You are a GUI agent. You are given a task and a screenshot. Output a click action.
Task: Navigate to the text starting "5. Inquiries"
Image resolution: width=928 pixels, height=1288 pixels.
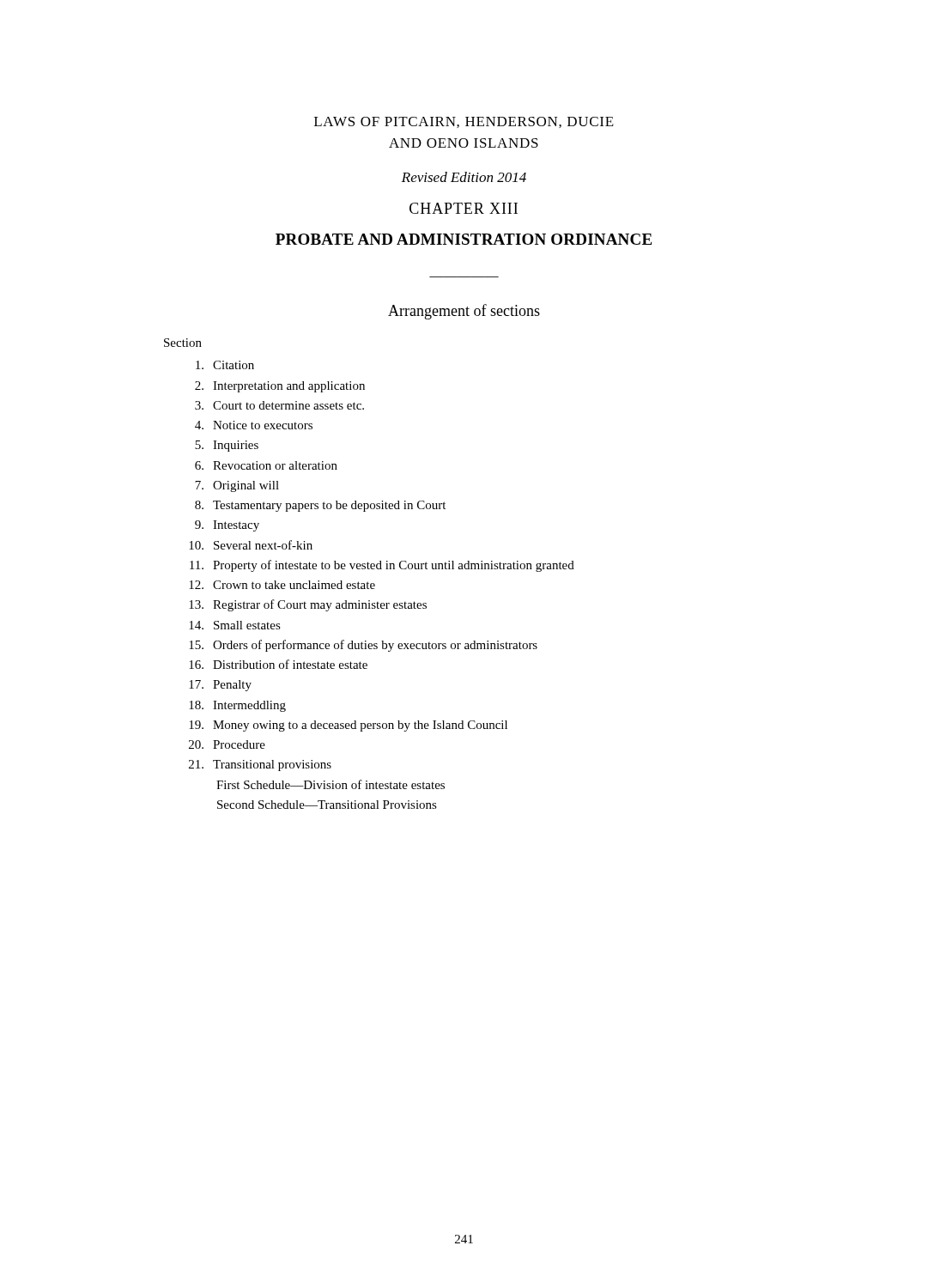click(x=227, y=446)
